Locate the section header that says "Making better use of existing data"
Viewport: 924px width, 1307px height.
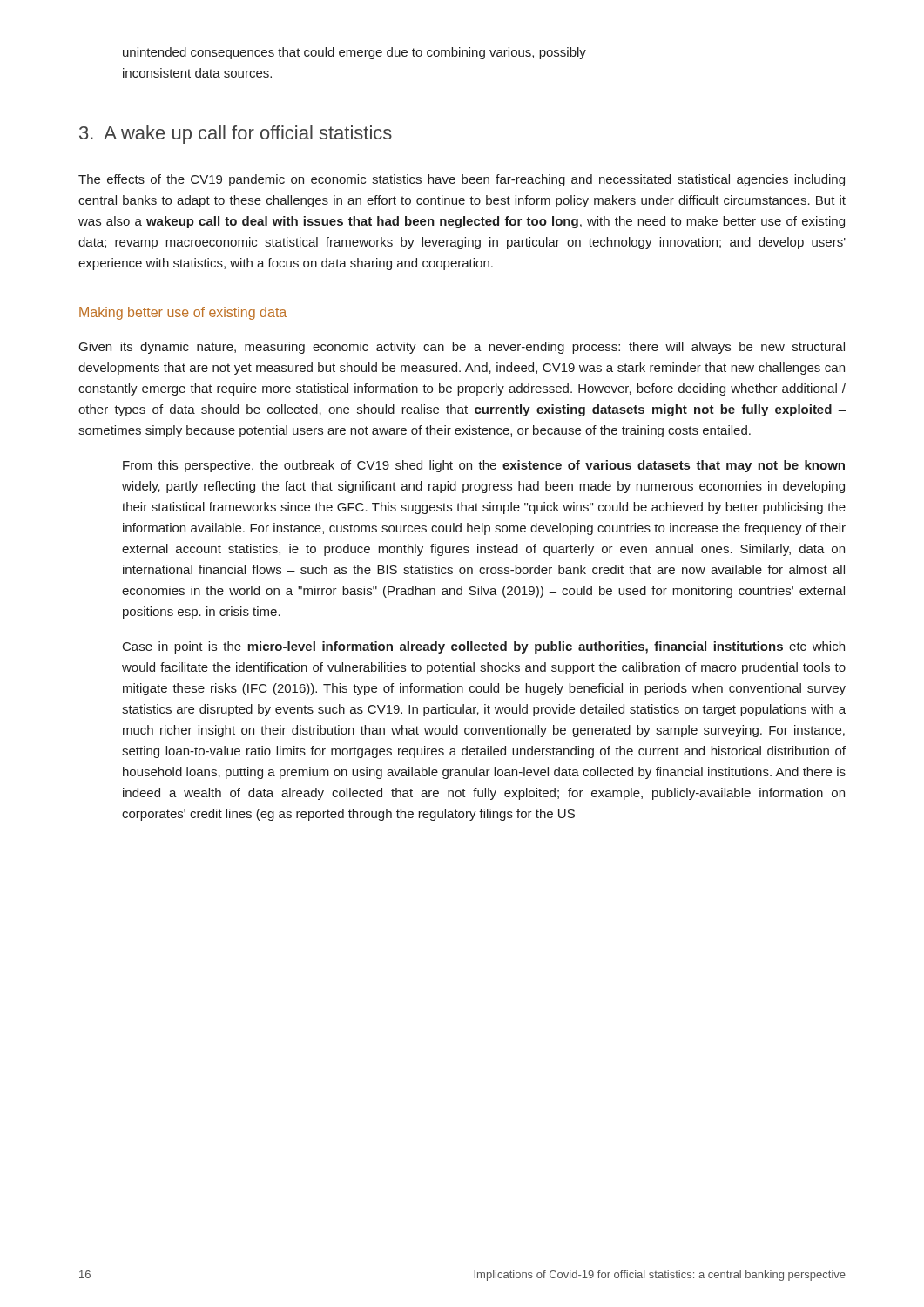click(x=183, y=313)
